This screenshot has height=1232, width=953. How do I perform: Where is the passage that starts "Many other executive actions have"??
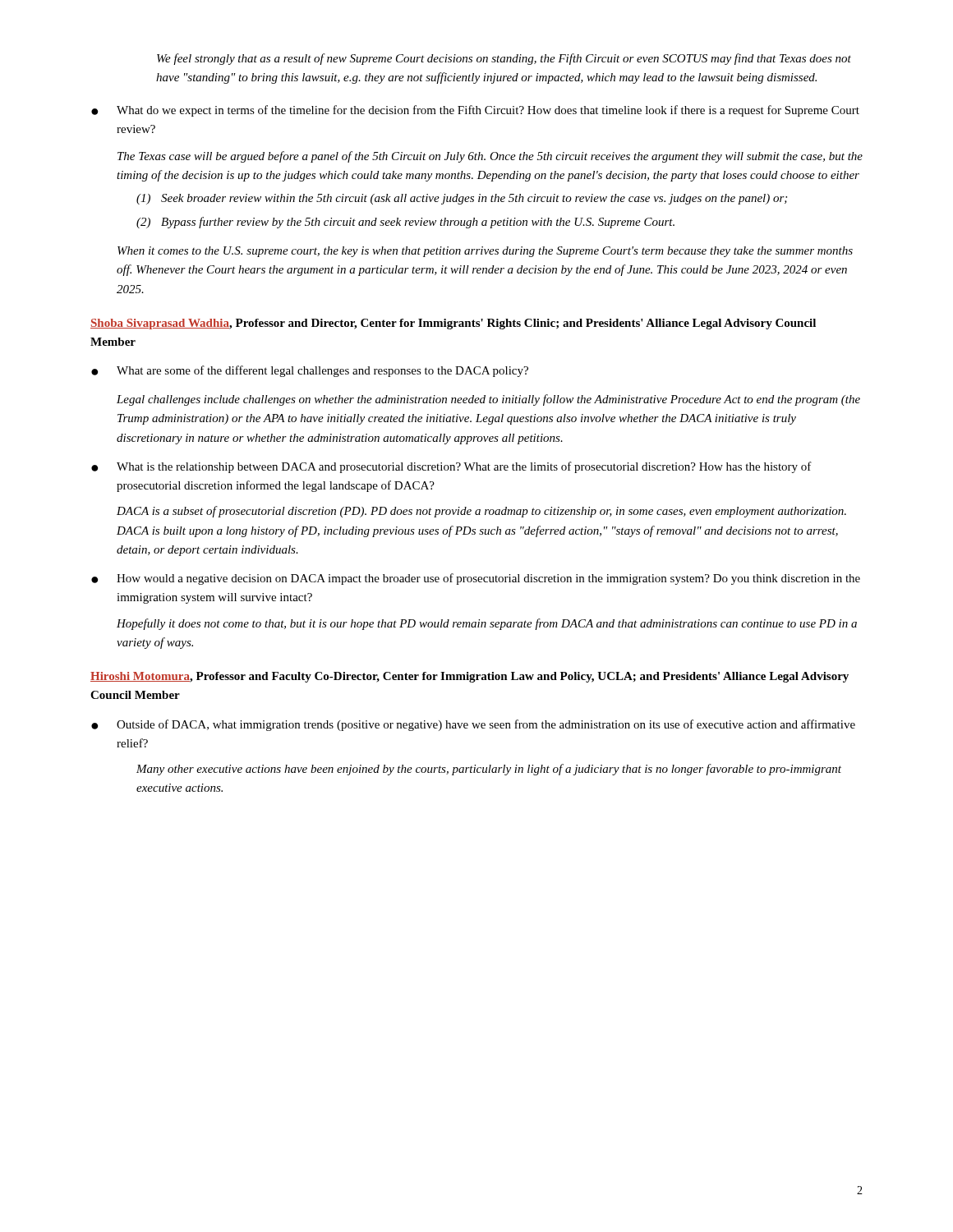click(x=489, y=778)
